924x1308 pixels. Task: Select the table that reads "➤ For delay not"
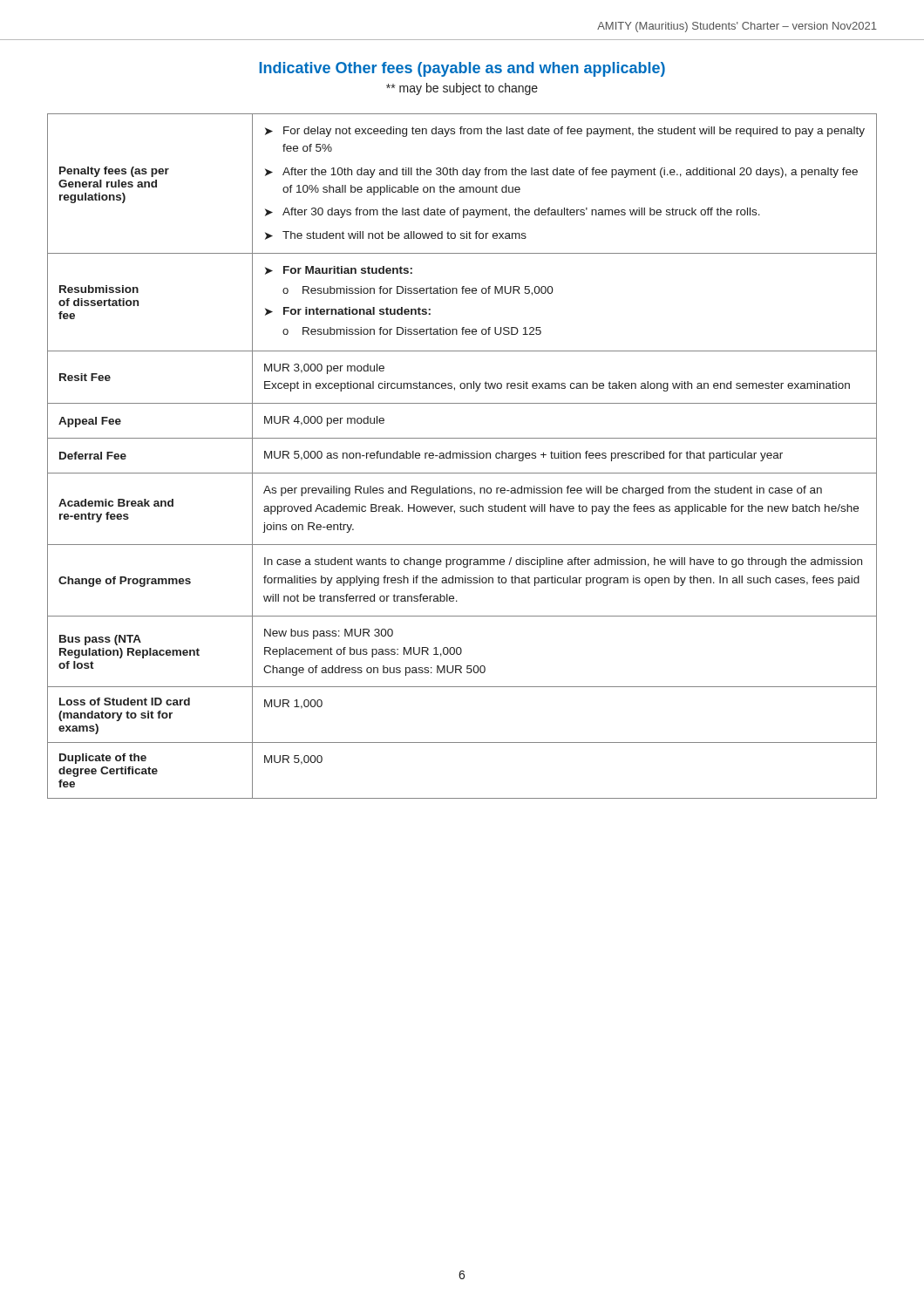[462, 456]
